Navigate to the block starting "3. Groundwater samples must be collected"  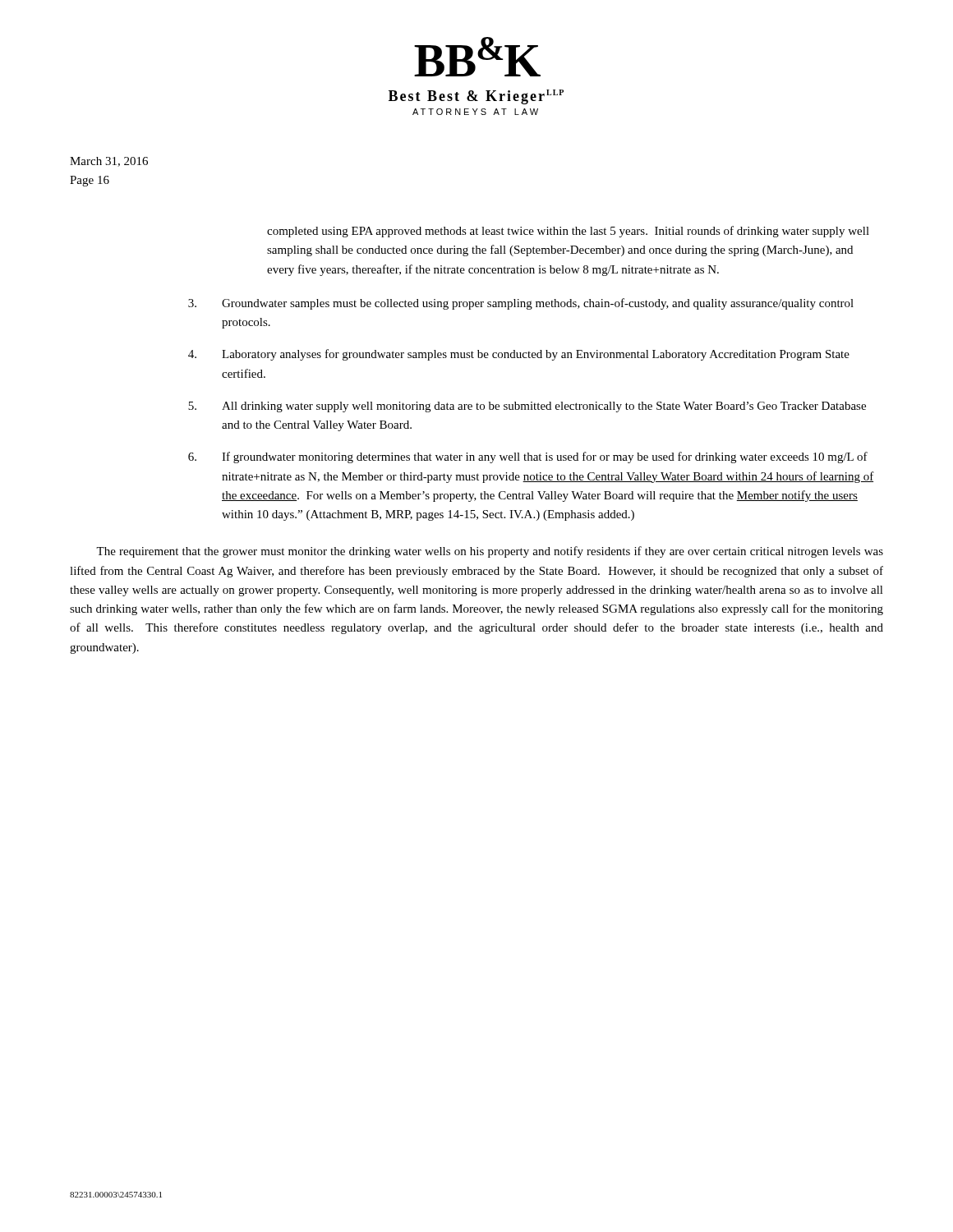pyautogui.click(x=476, y=313)
